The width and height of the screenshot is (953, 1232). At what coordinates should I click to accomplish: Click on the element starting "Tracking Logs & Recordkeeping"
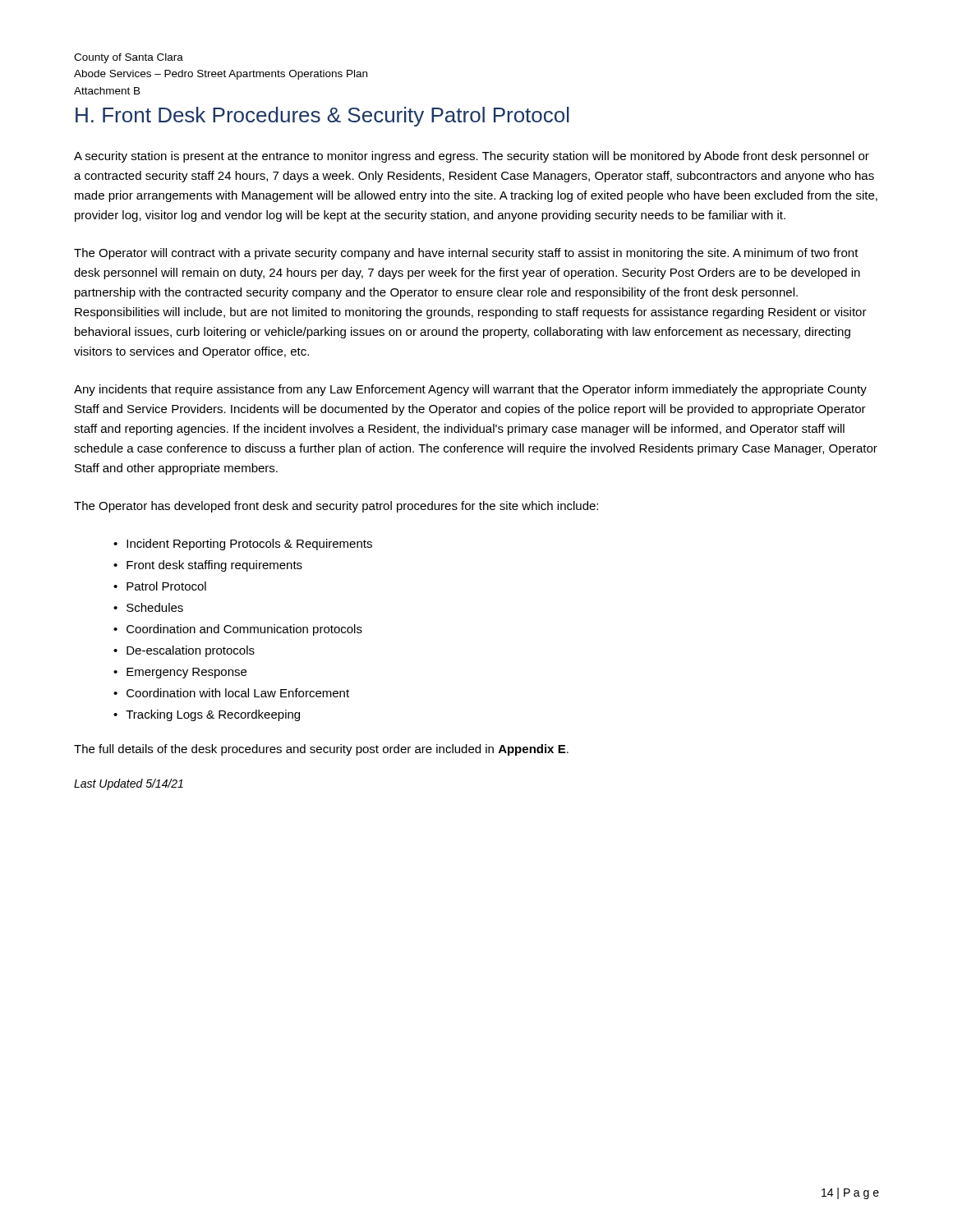point(213,714)
